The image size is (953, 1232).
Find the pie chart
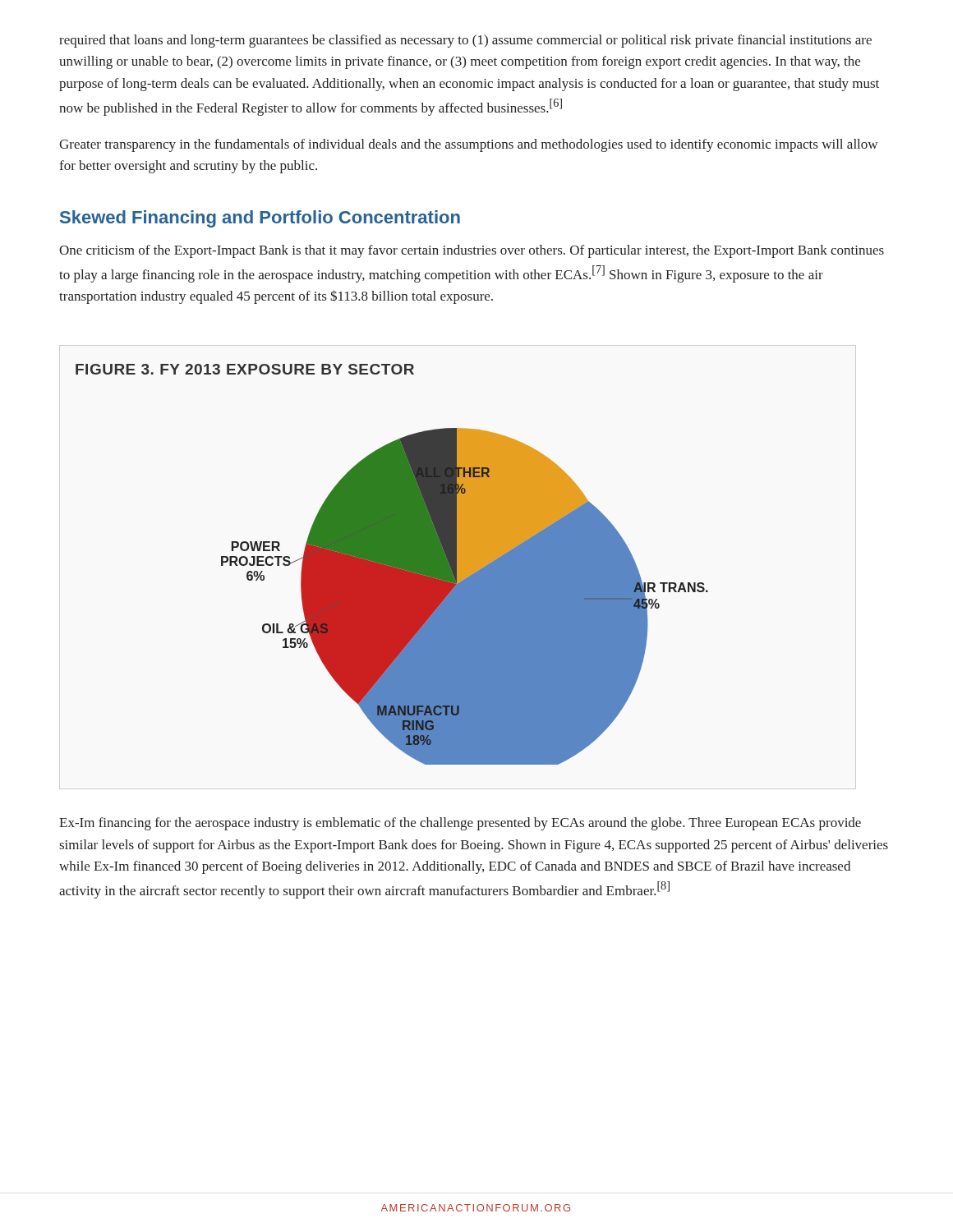(x=458, y=567)
